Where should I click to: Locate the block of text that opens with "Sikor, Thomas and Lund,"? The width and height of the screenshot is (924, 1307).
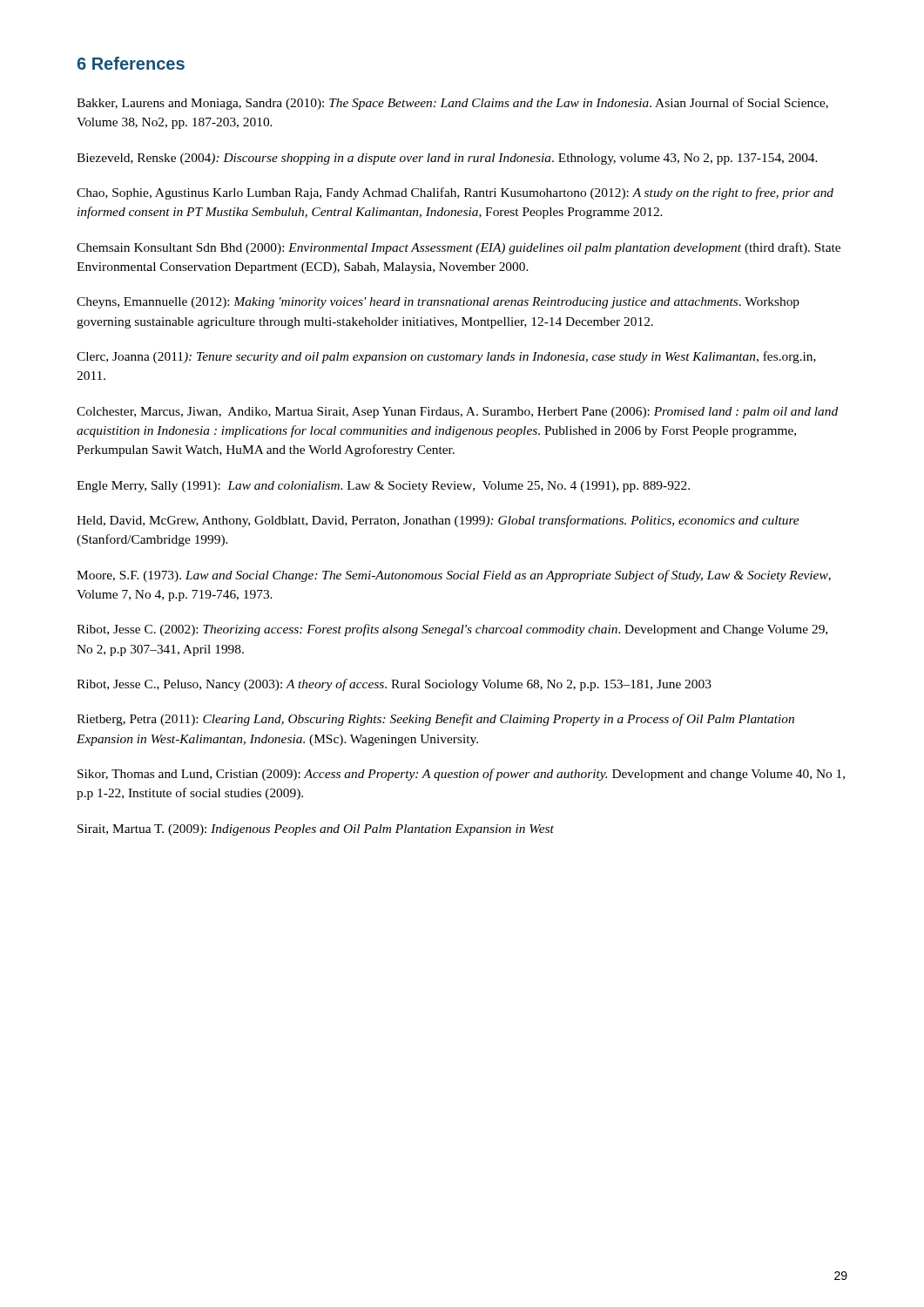[461, 783]
